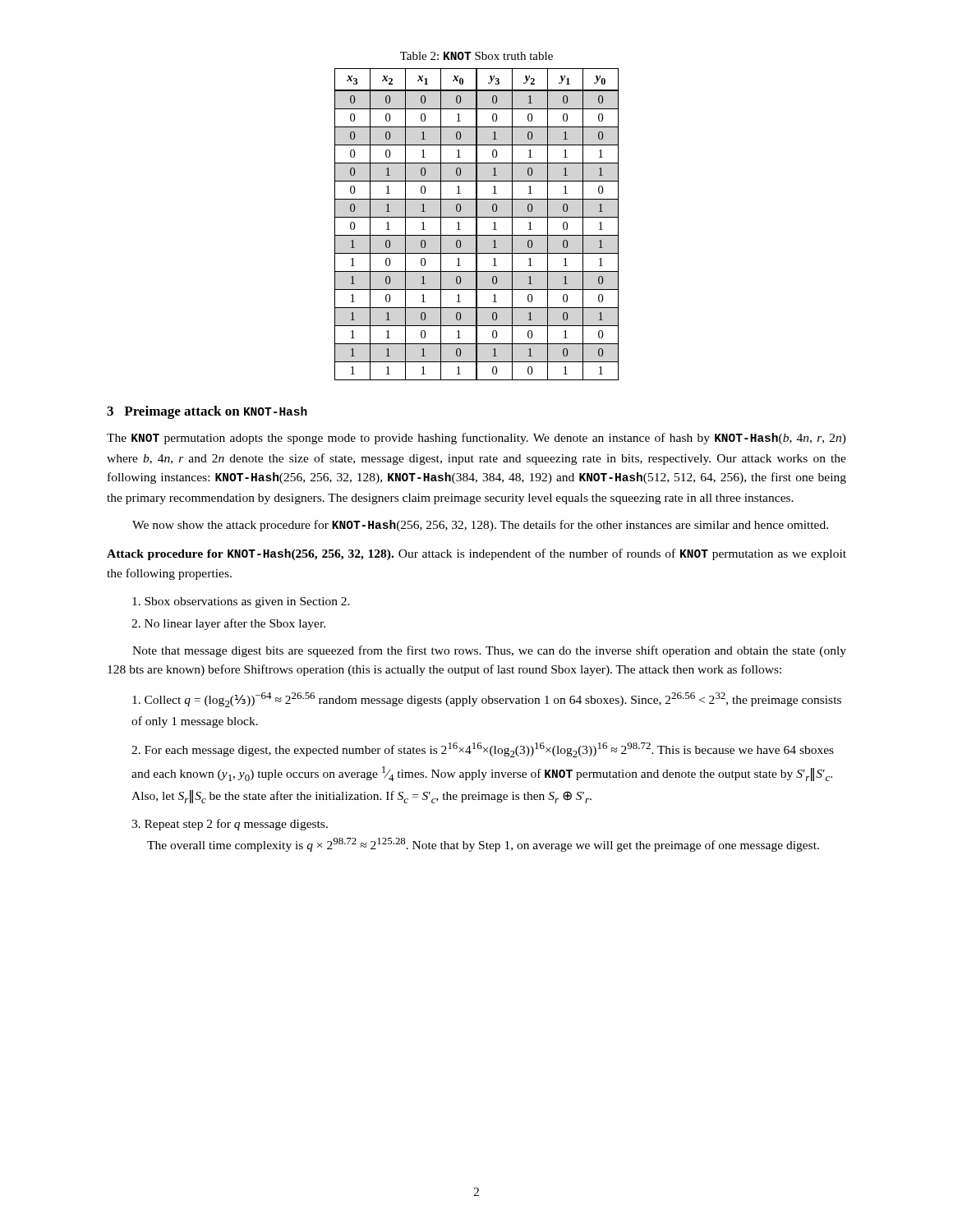Screen dimensions: 1232x953
Task: Click on the text block that says "We now show the attack procedure for KNOT-Hash(256,"
Action: pyautogui.click(x=481, y=525)
